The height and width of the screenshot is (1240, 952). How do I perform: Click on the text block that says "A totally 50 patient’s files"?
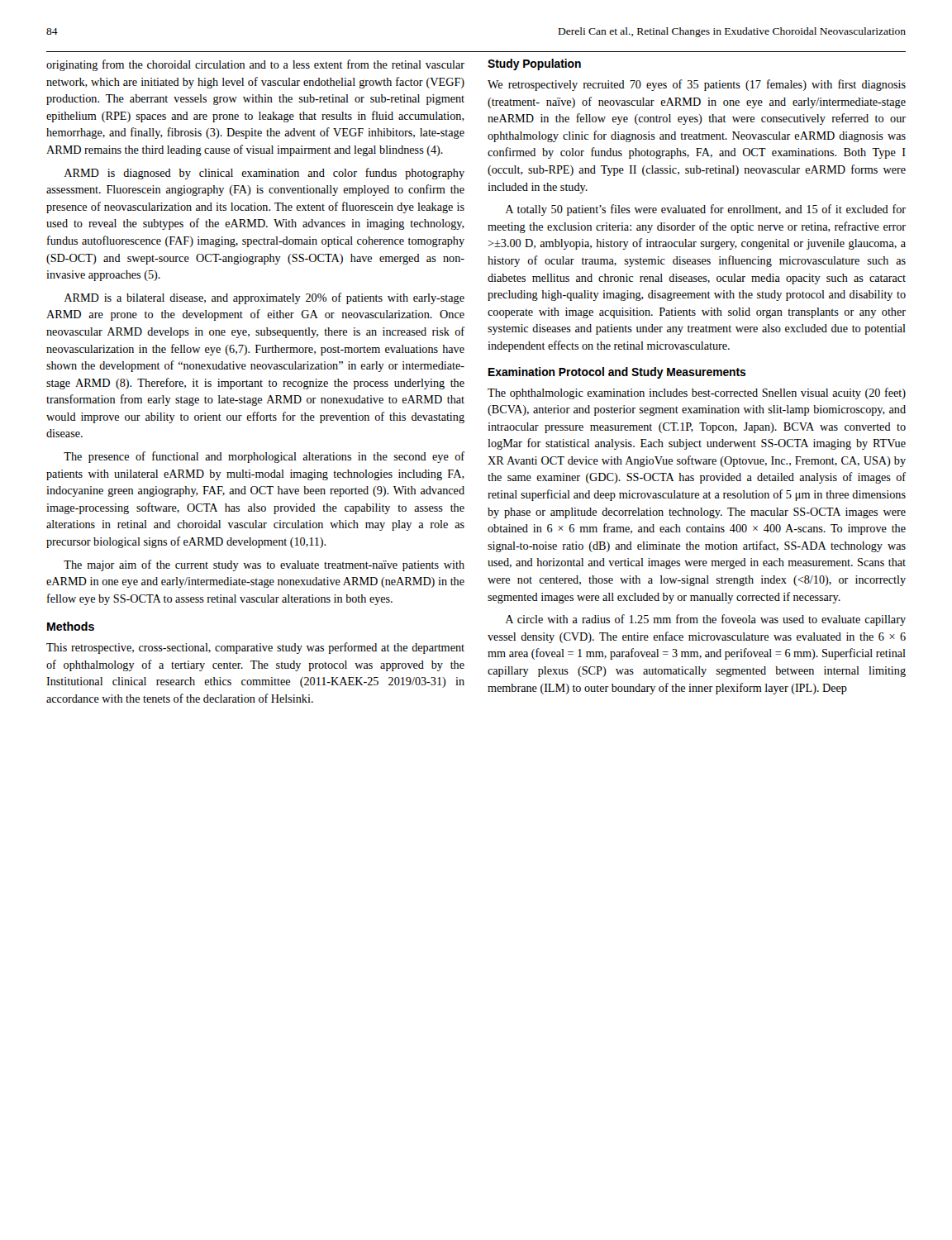tap(697, 278)
